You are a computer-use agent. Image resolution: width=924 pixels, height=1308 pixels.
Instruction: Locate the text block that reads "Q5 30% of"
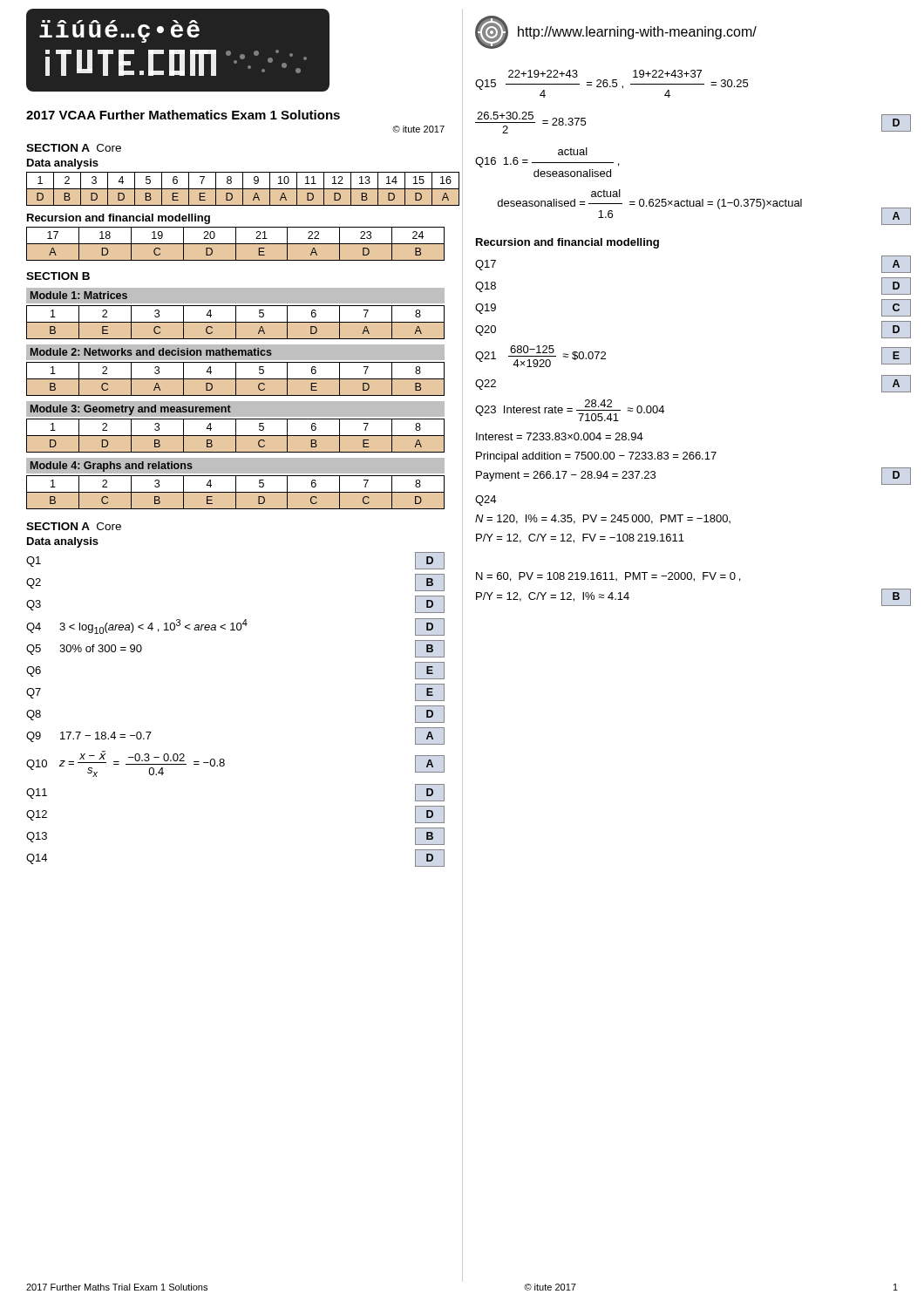104,648
